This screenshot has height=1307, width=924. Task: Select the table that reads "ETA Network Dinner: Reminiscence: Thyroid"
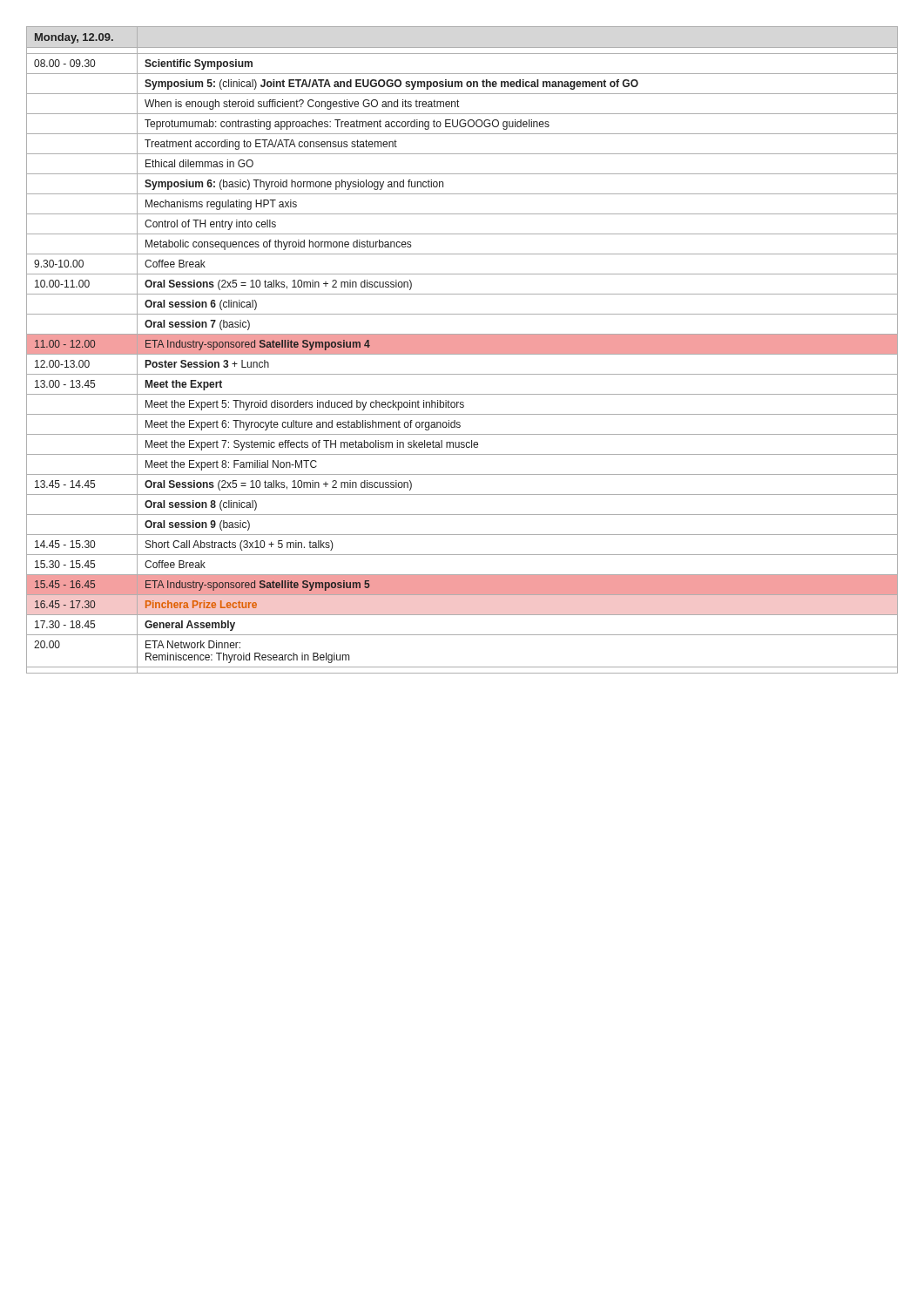pyautogui.click(x=462, y=350)
